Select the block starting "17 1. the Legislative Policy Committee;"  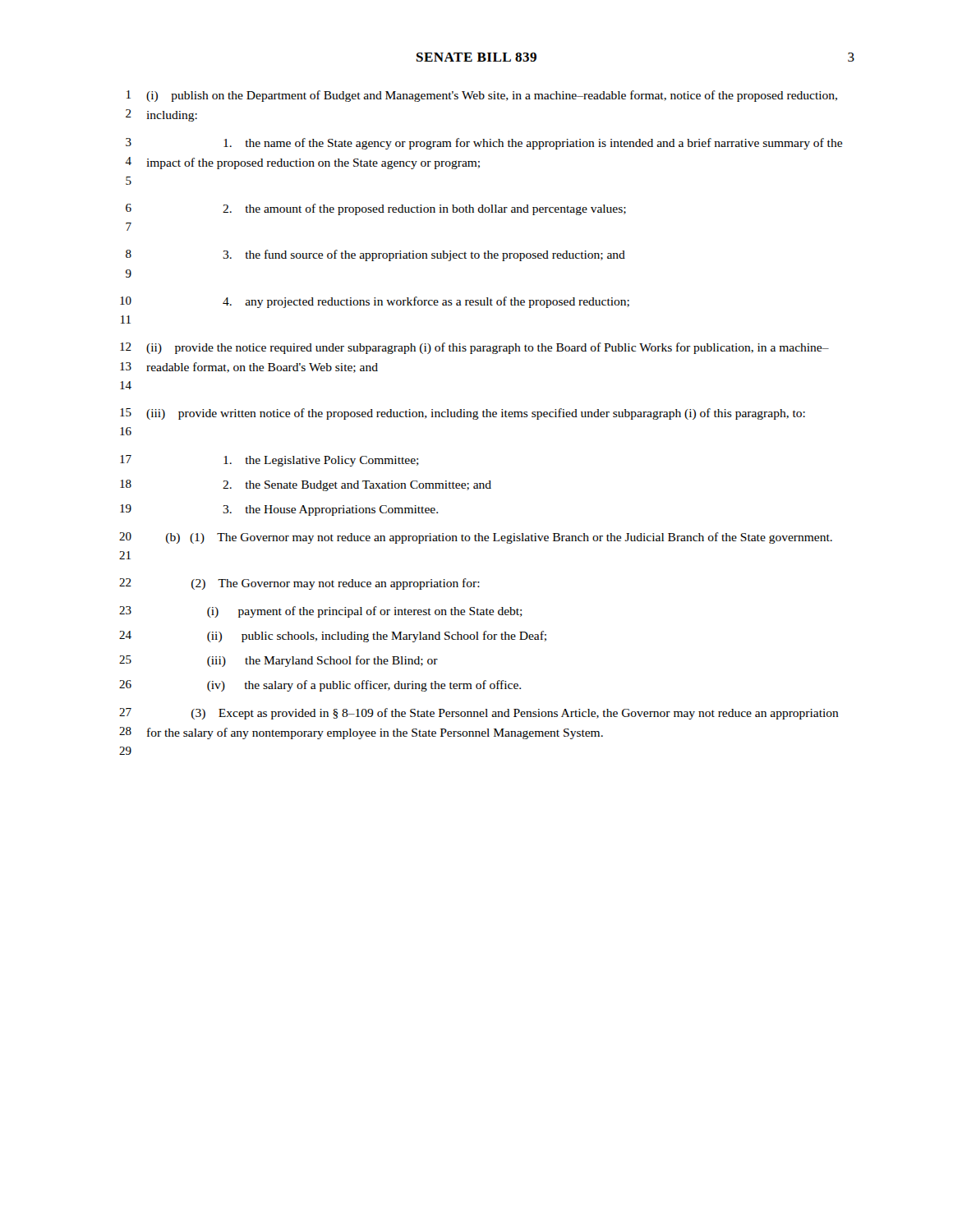click(x=269, y=461)
